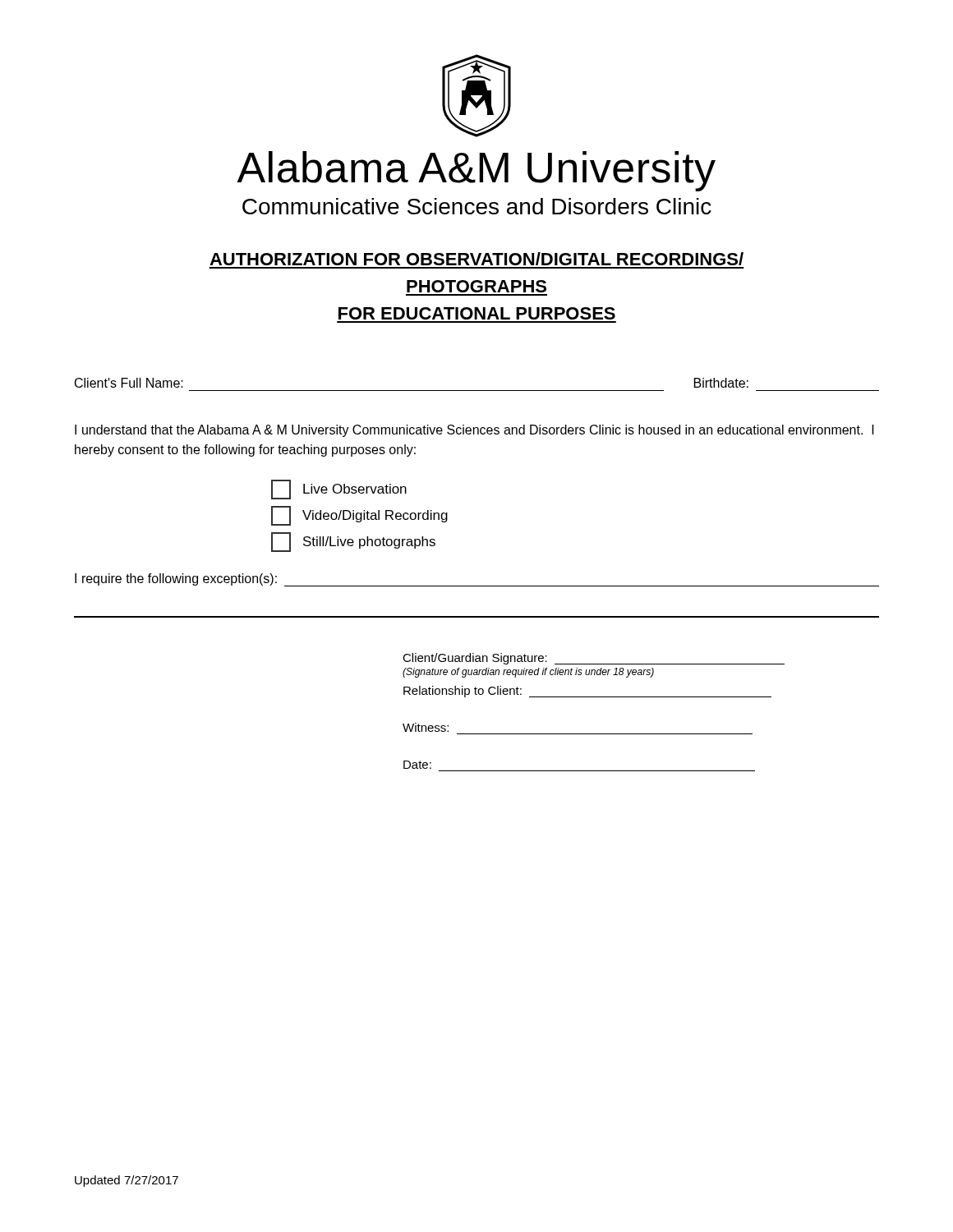Find the text block starting "Still/Live photographs"
This screenshot has height=1232, width=953.
coord(354,542)
